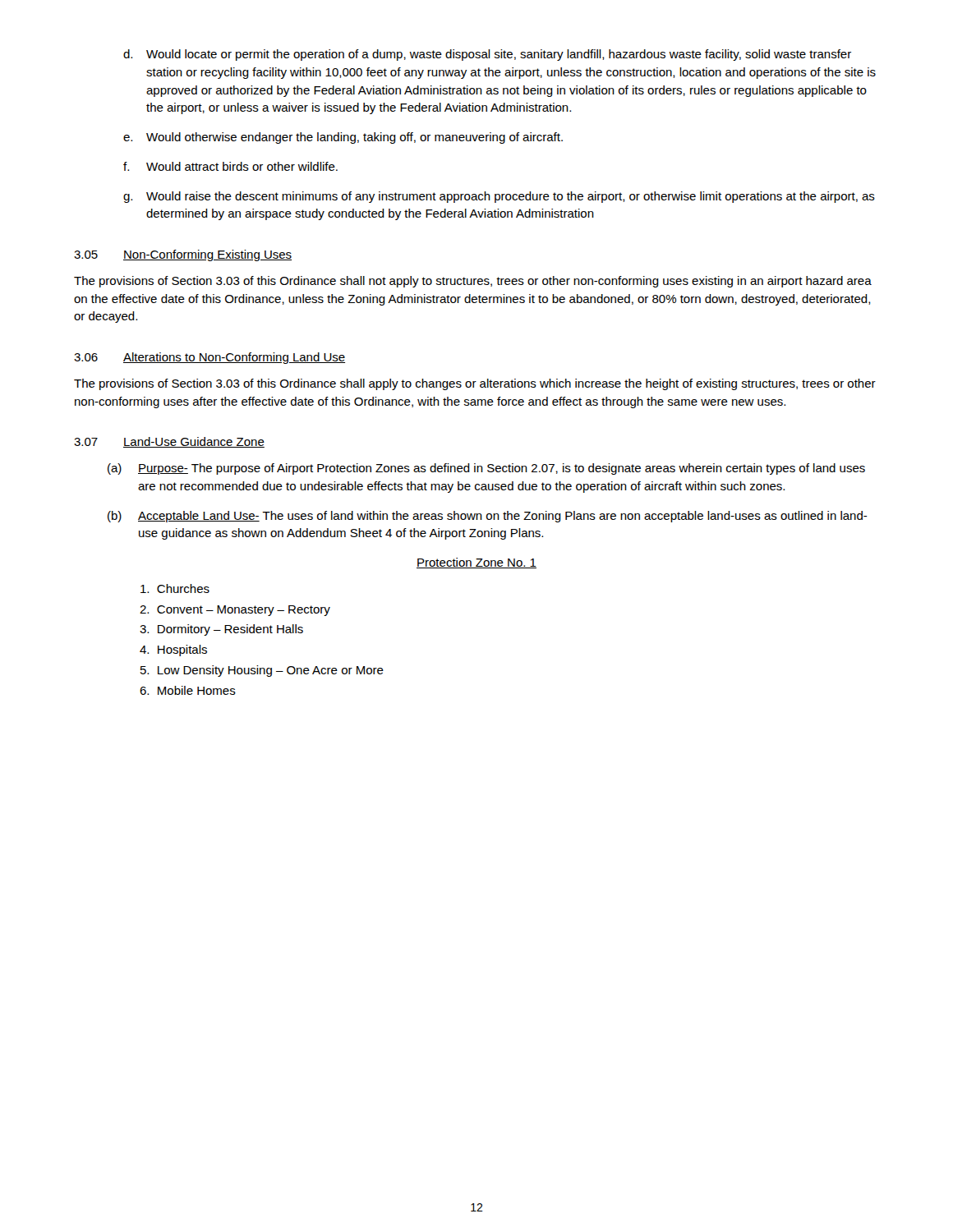953x1232 pixels.
Task: Find the block on this page that starts "d. Would locate or permit the"
Action: click(x=501, y=81)
